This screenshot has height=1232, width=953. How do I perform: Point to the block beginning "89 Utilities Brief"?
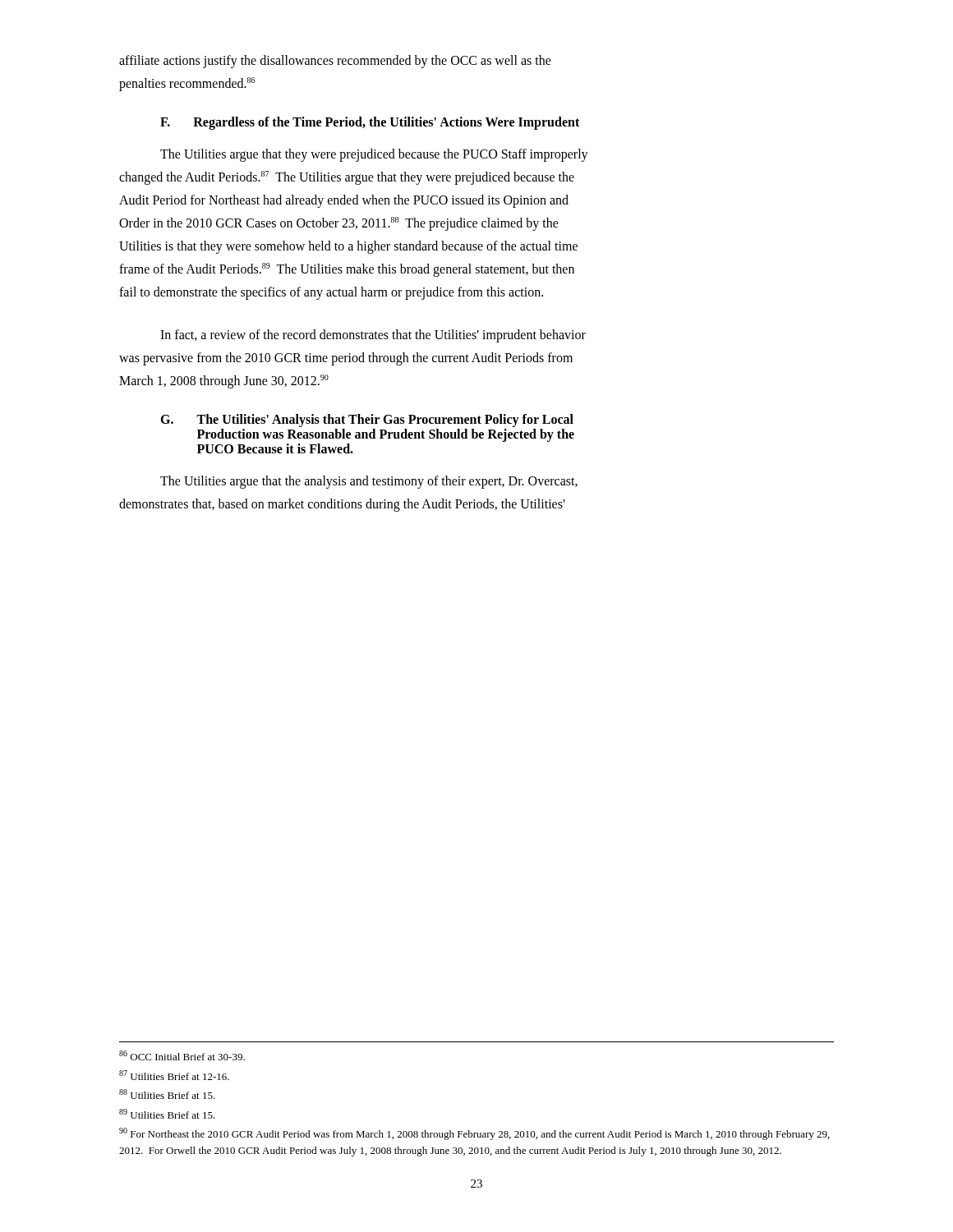tap(167, 1114)
